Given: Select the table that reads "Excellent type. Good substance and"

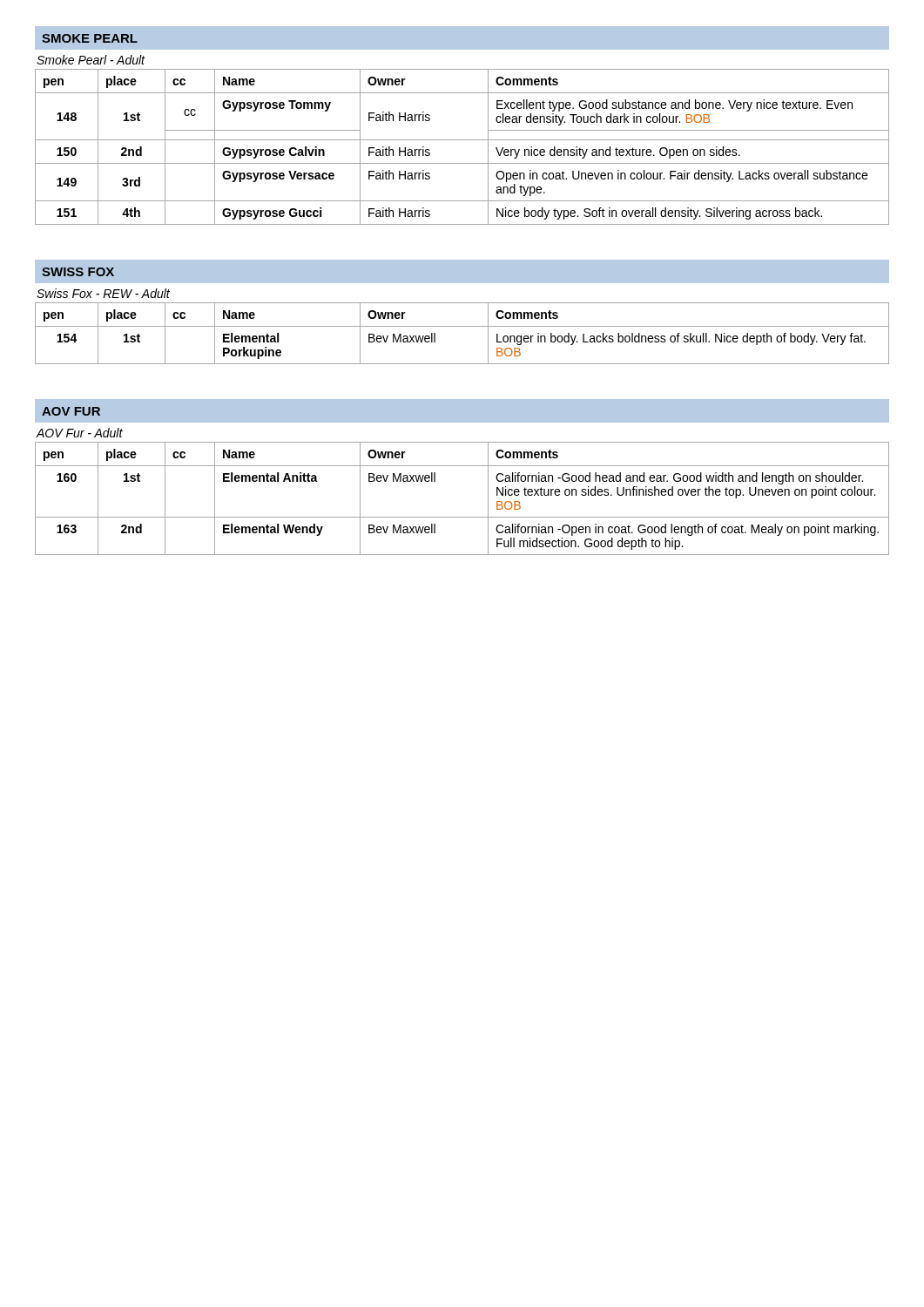Looking at the screenshot, I should point(462,147).
